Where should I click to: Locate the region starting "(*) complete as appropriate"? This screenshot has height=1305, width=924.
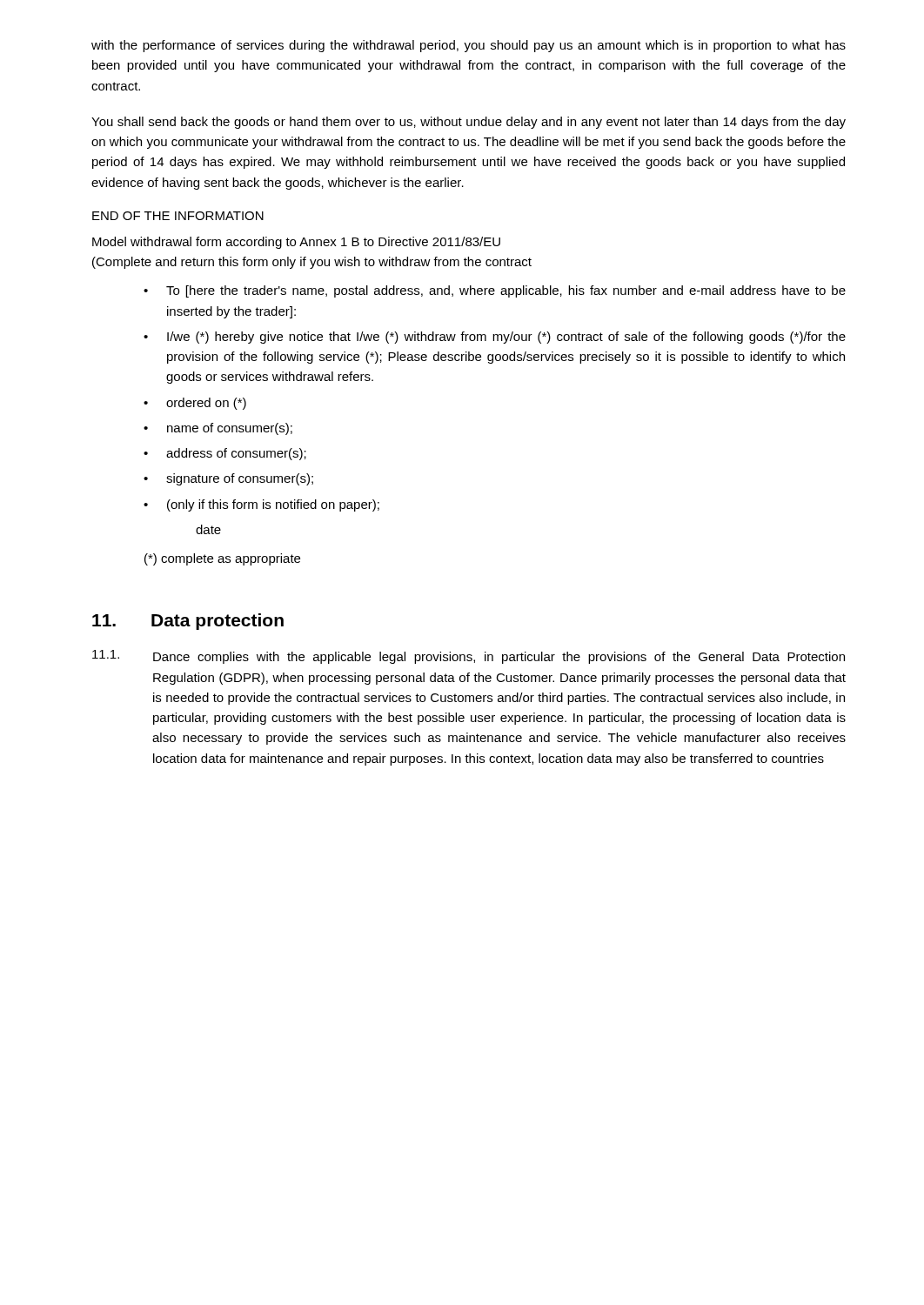coord(222,558)
